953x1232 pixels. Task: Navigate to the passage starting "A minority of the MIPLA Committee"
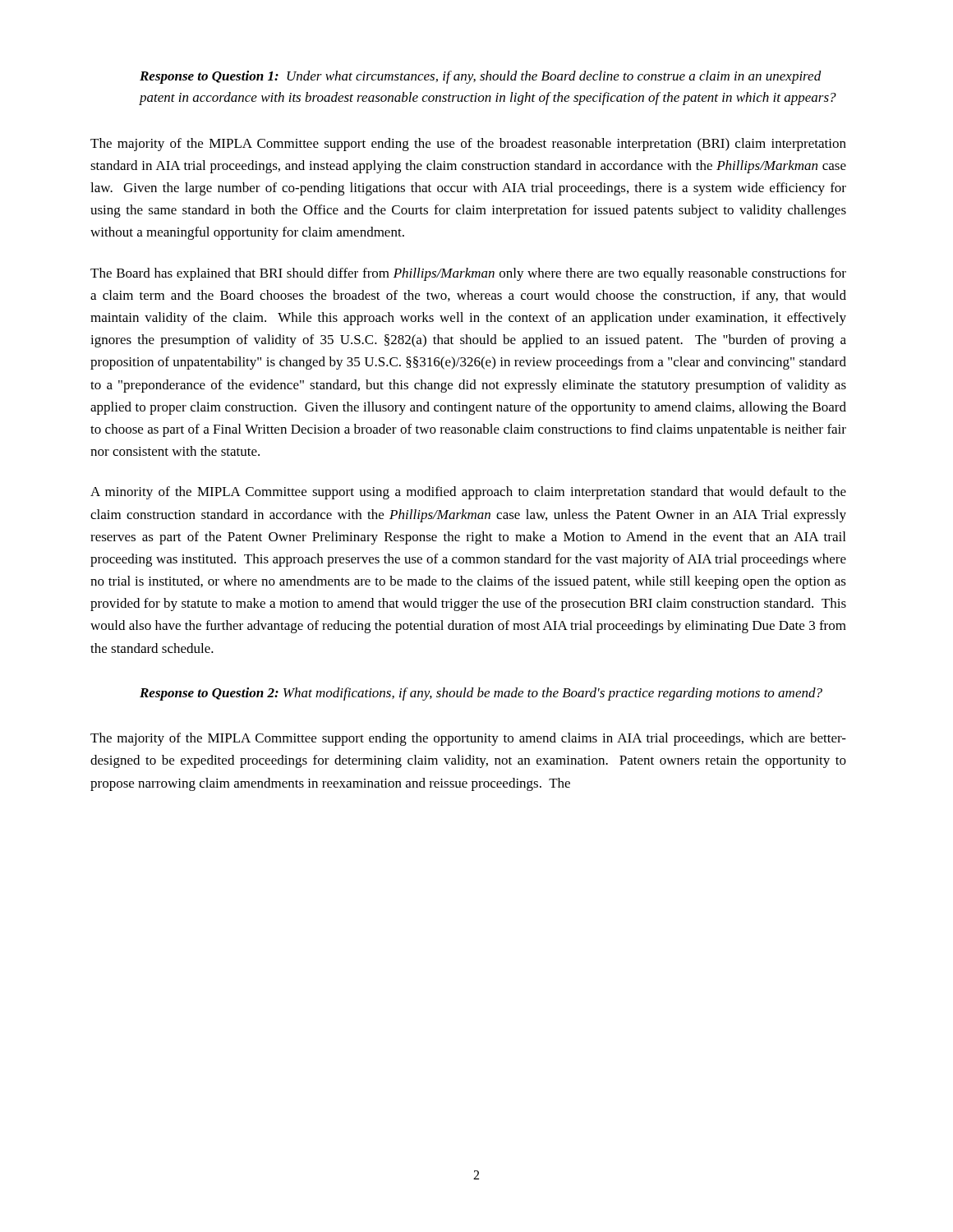468,570
